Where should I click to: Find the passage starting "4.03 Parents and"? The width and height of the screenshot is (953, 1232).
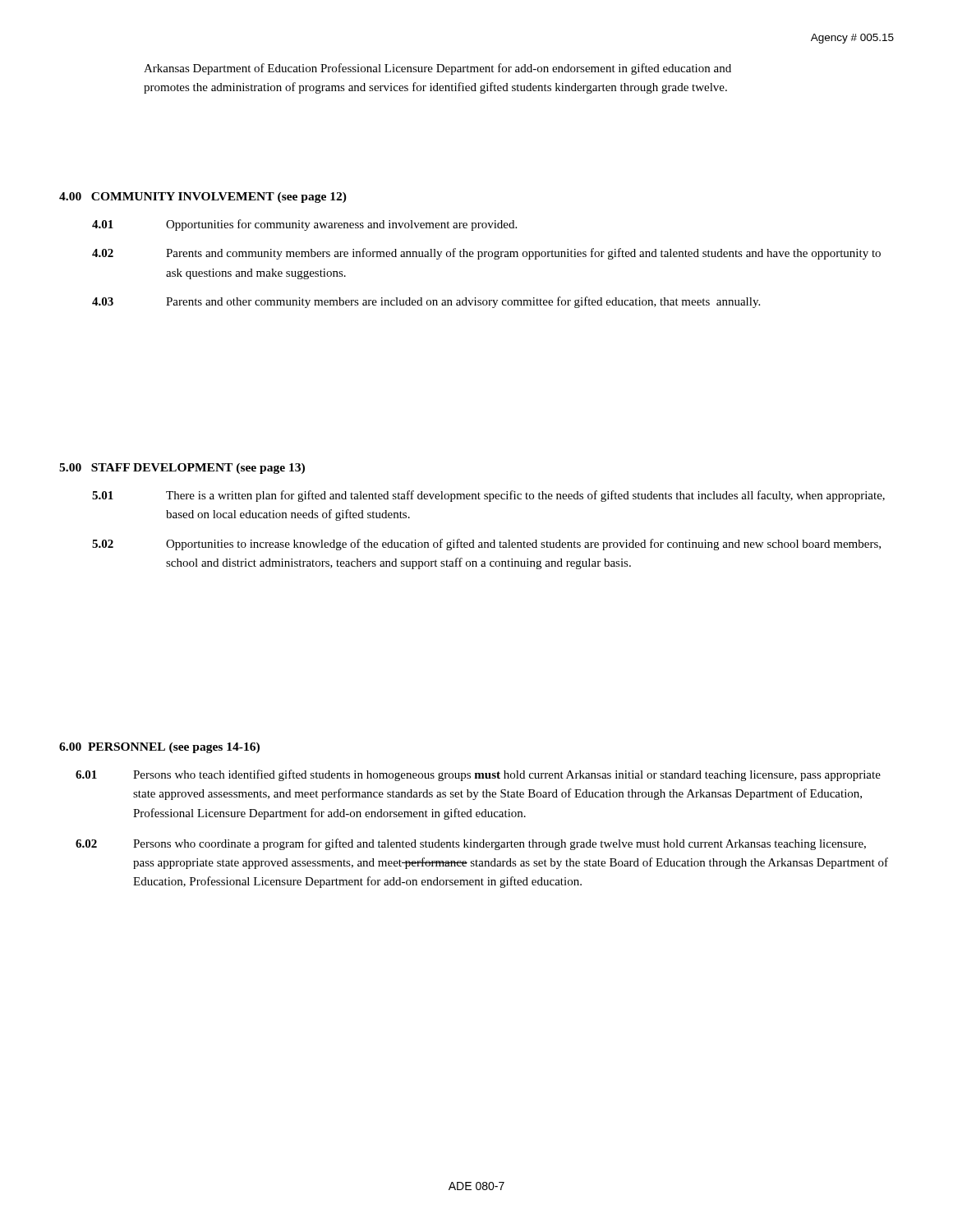click(x=474, y=302)
